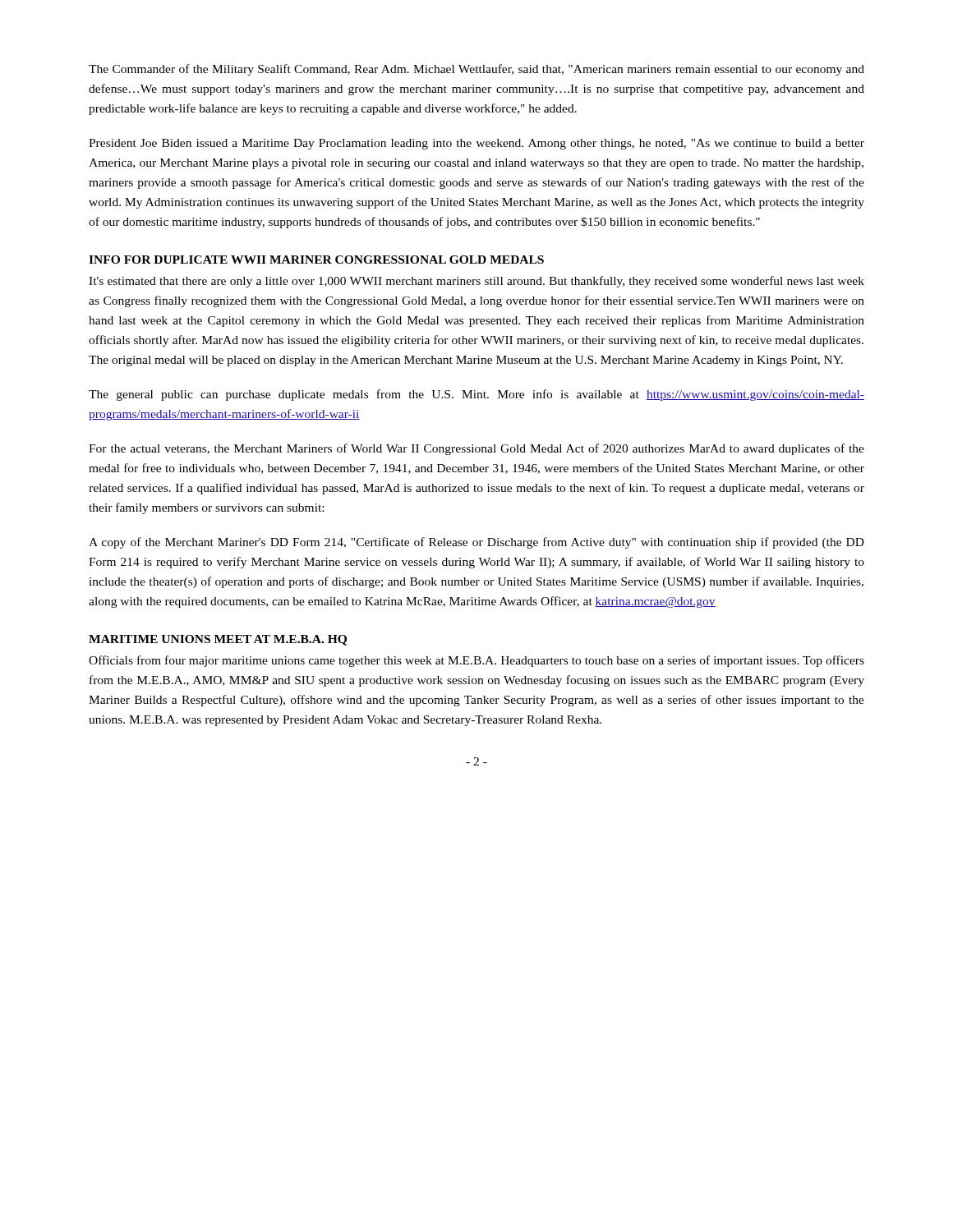Locate the section header with the text "MARITIME UNIONS MEET AT M.E.B.A. HQ"
This screenshot has height=1232, width=953.
coord(218,639)
